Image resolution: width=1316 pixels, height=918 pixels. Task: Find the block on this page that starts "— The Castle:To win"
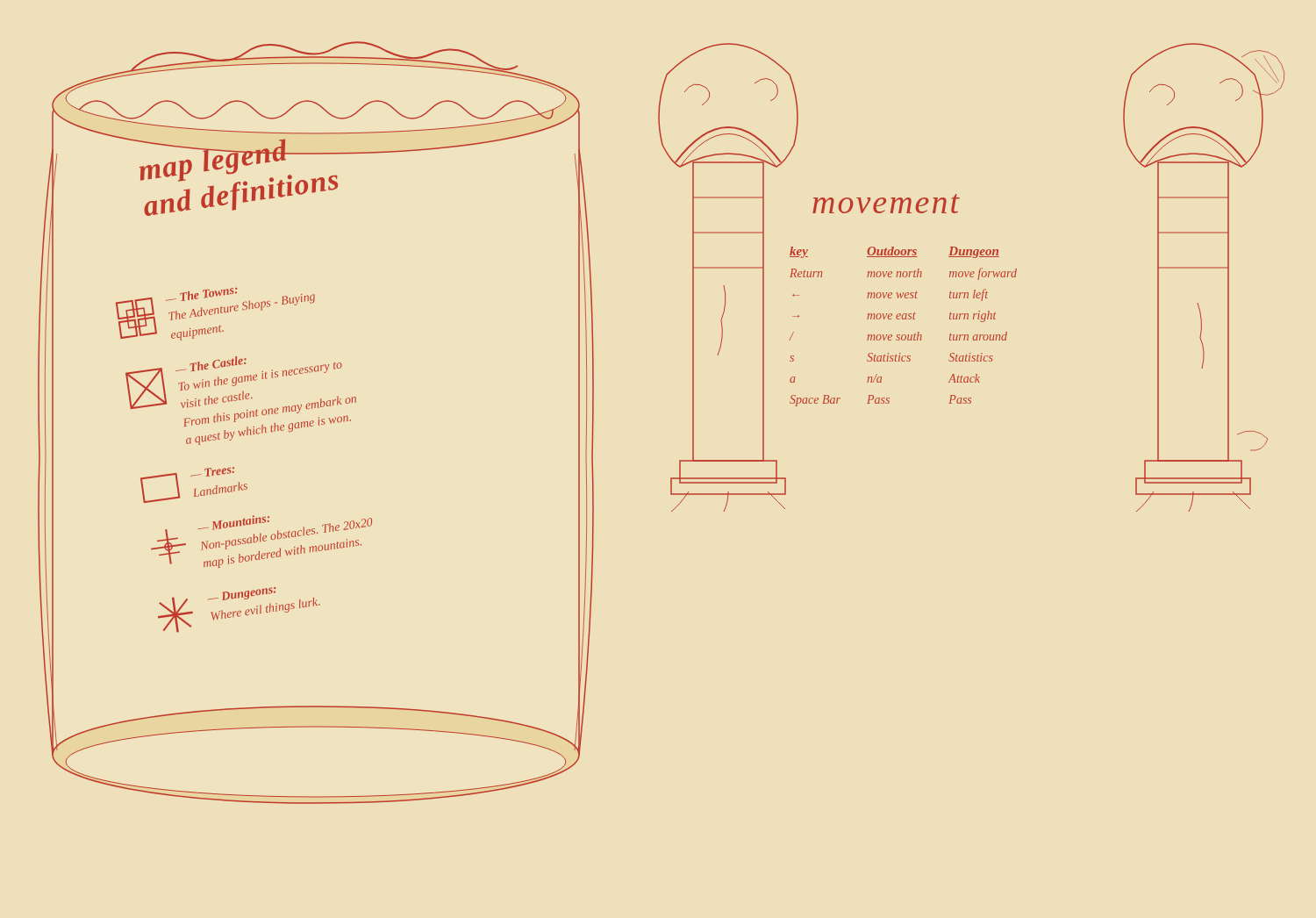tap(241, 393)
